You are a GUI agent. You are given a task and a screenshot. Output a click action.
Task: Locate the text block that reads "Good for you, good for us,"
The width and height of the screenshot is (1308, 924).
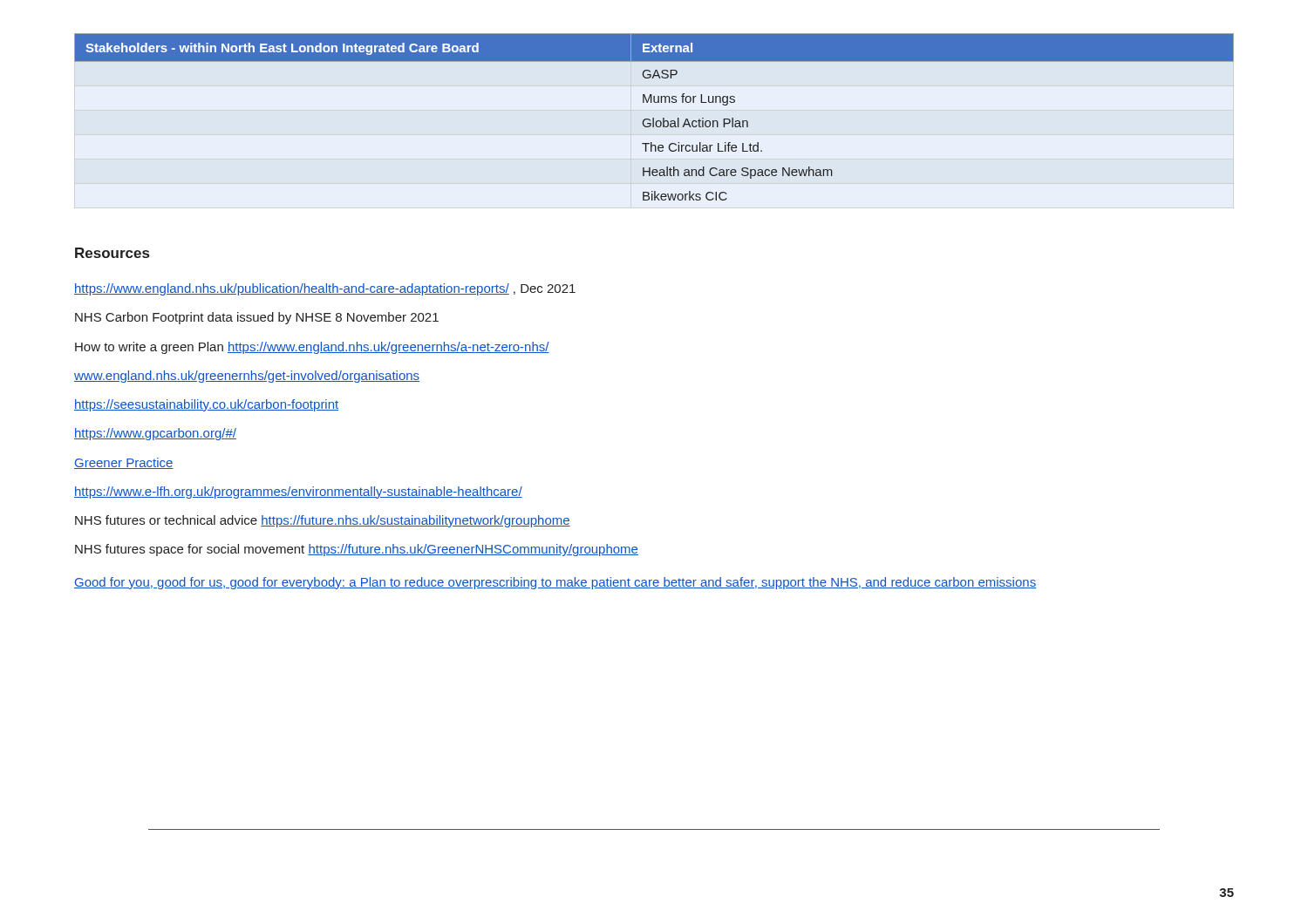555,581
